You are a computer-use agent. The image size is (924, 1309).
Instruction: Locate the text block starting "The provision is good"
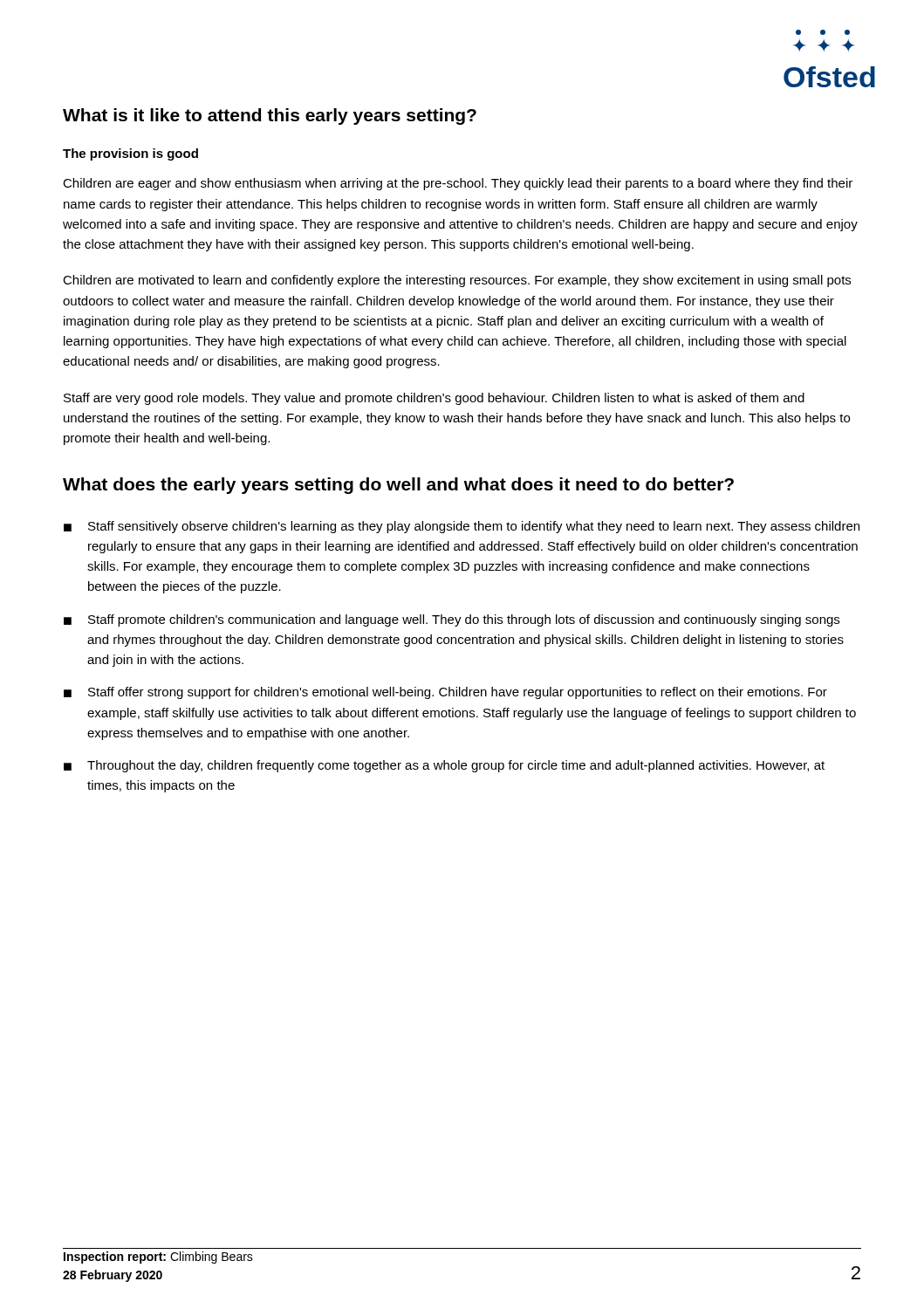click(x=131, y=153)
